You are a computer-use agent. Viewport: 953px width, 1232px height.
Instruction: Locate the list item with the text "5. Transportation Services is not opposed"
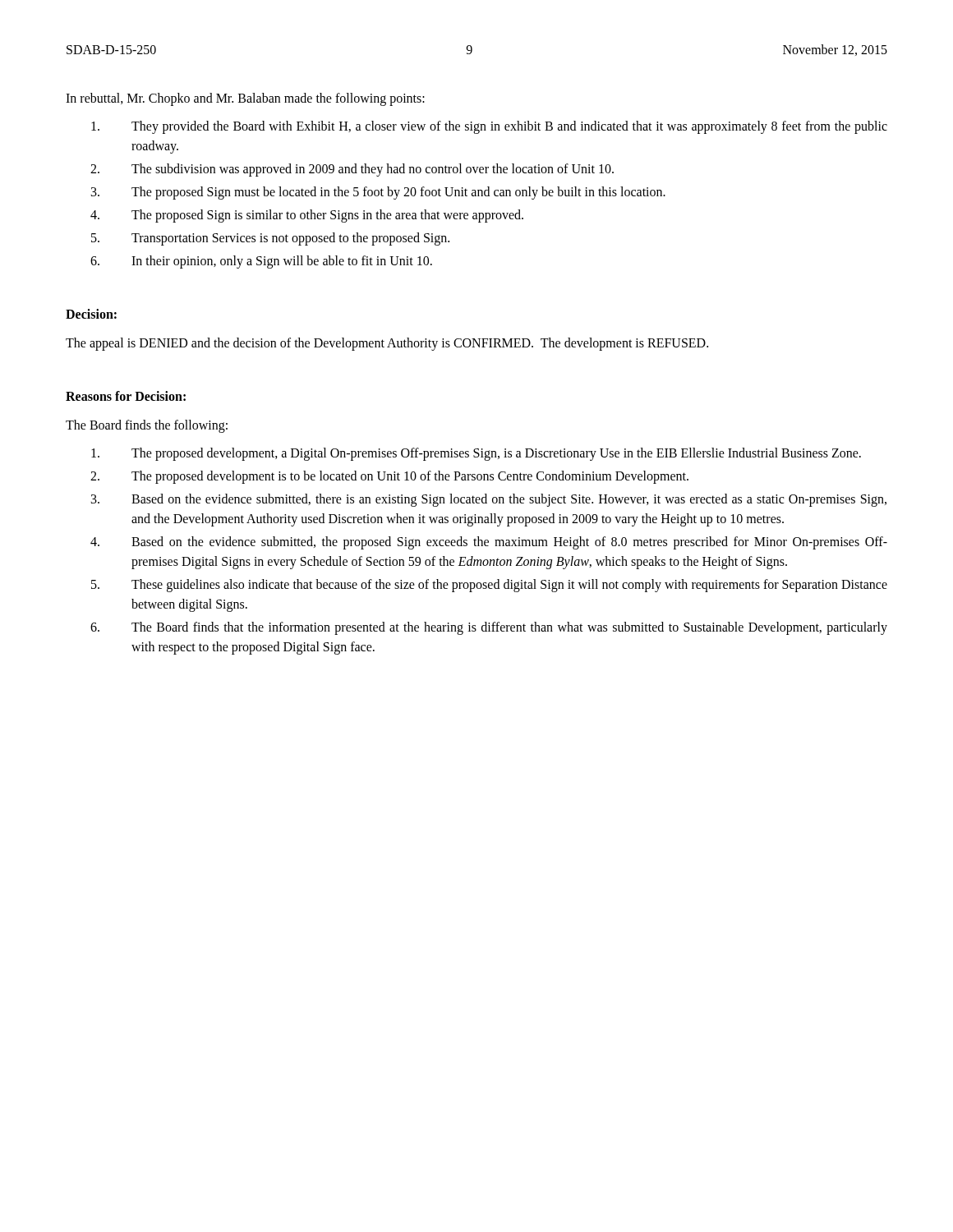coord(270,239)
